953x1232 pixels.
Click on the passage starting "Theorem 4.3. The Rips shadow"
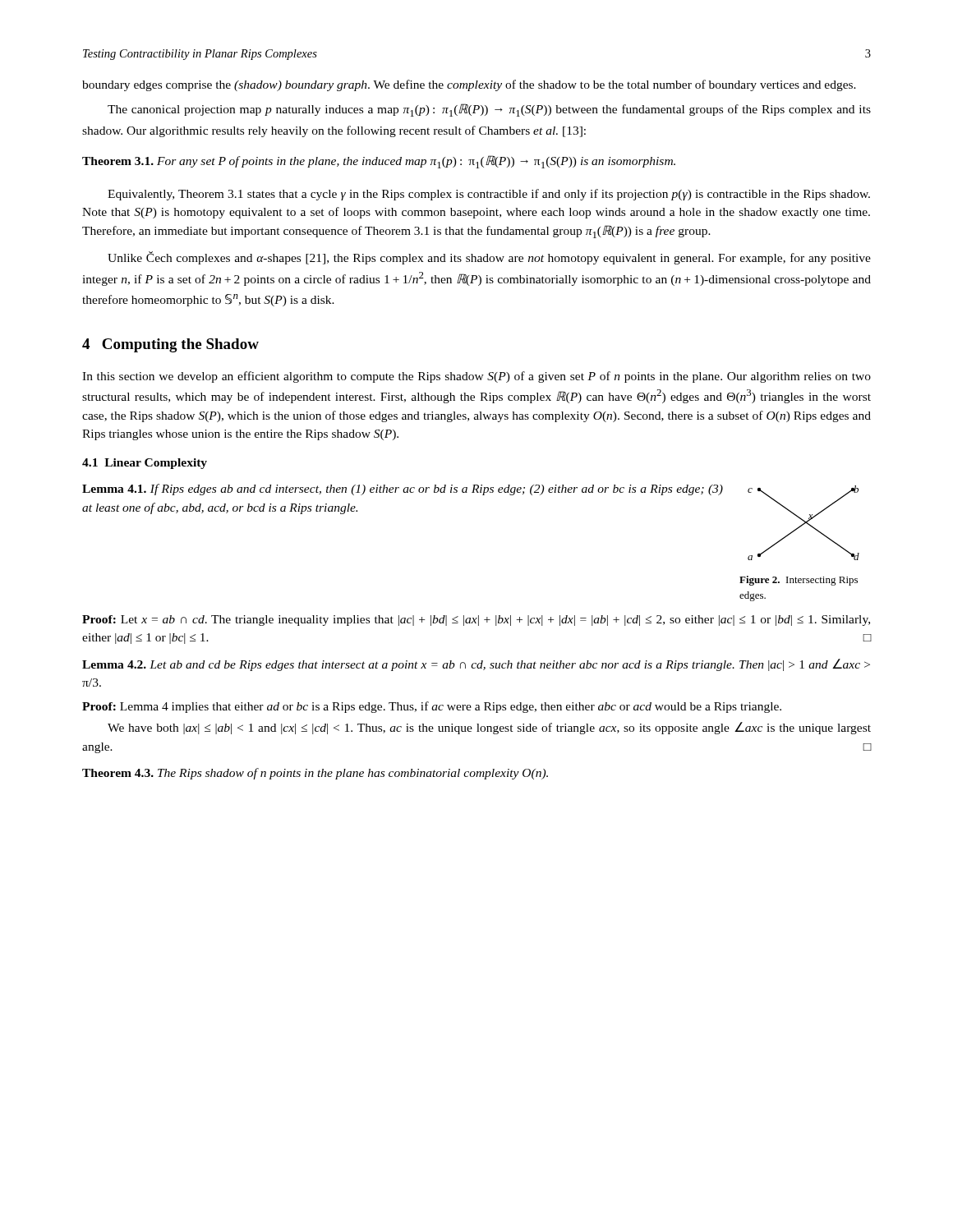click(476, 773)
